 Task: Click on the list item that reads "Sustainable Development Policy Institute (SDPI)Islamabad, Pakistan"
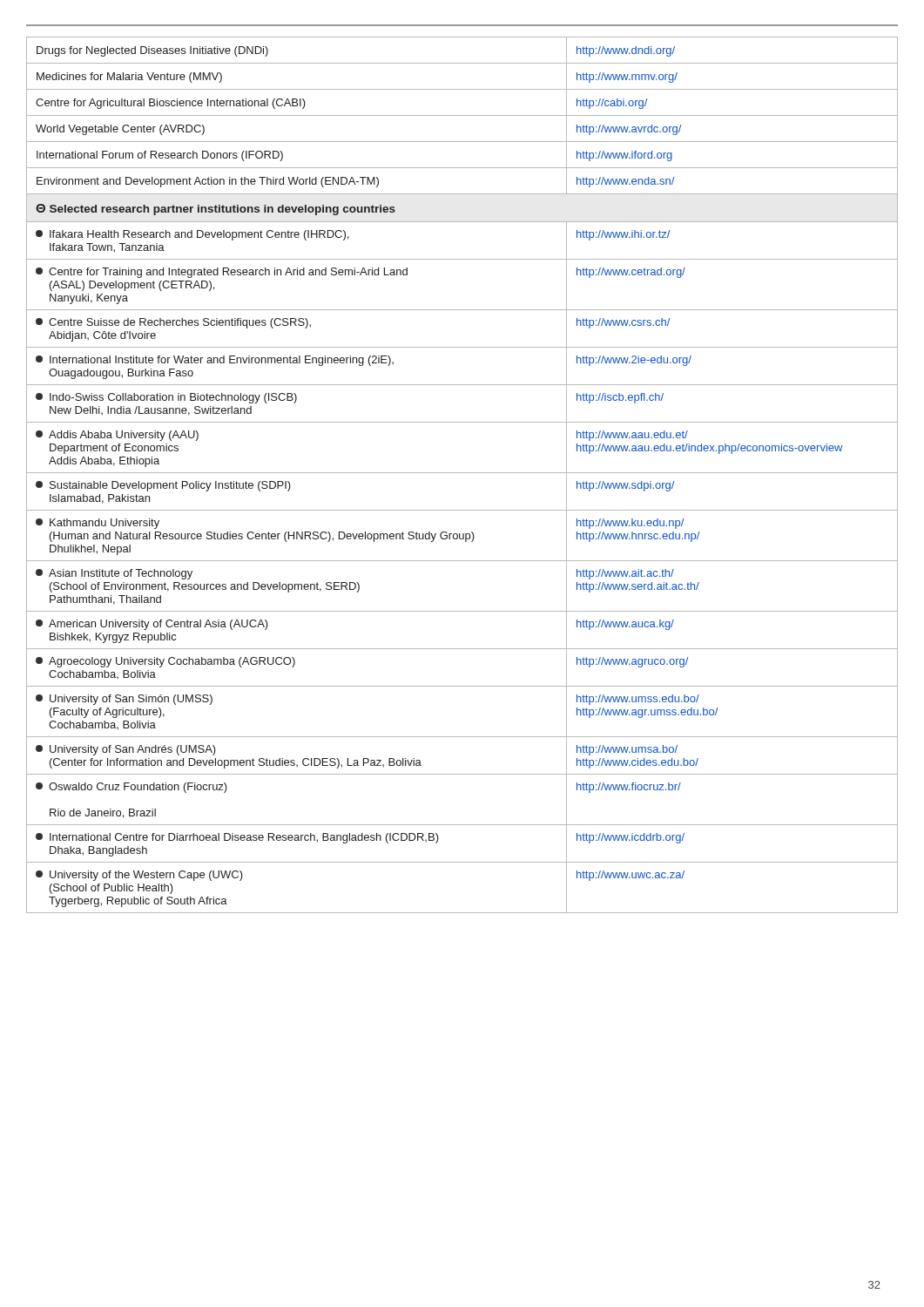(297, 491)
